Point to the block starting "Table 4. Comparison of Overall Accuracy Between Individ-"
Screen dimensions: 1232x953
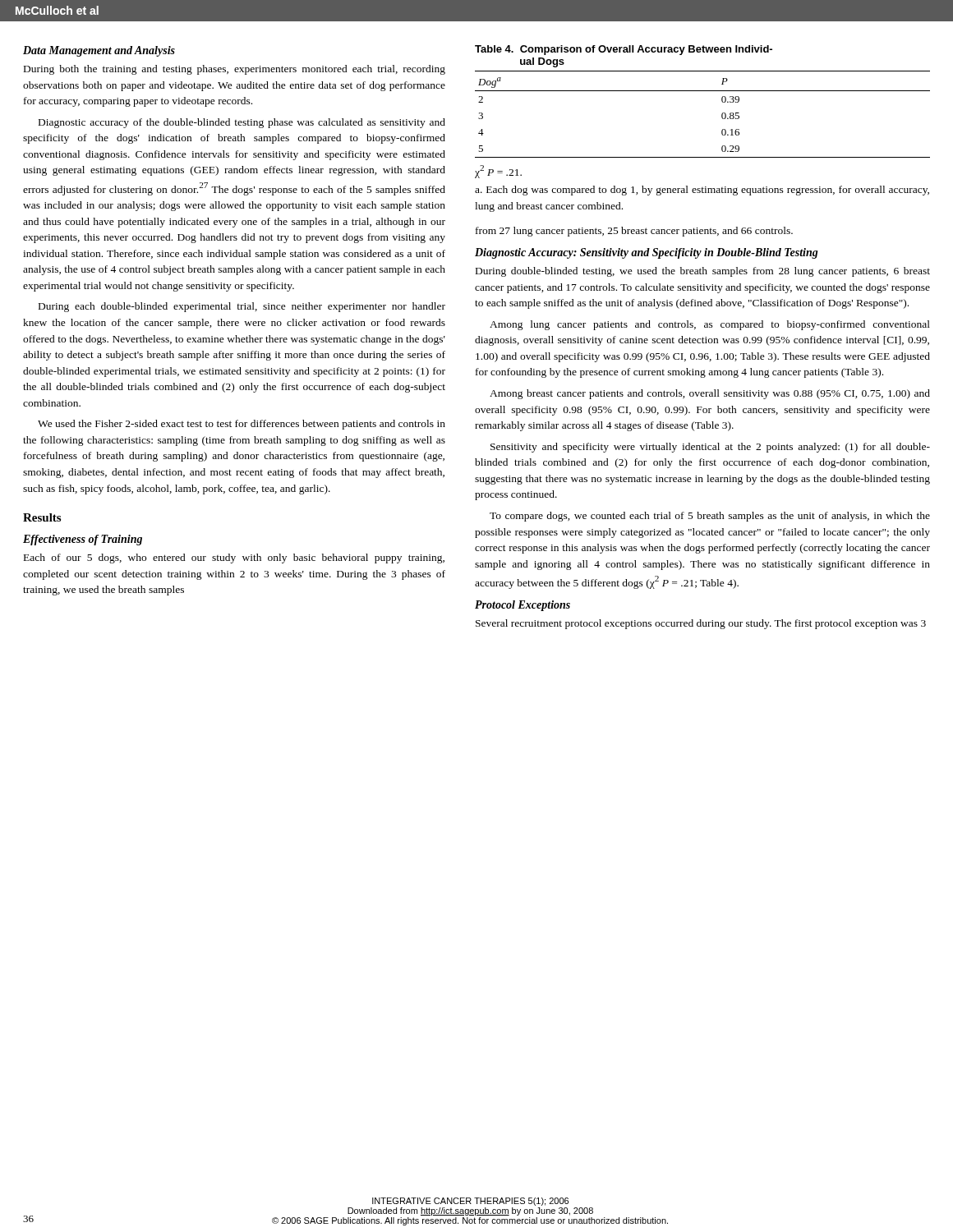624,55
